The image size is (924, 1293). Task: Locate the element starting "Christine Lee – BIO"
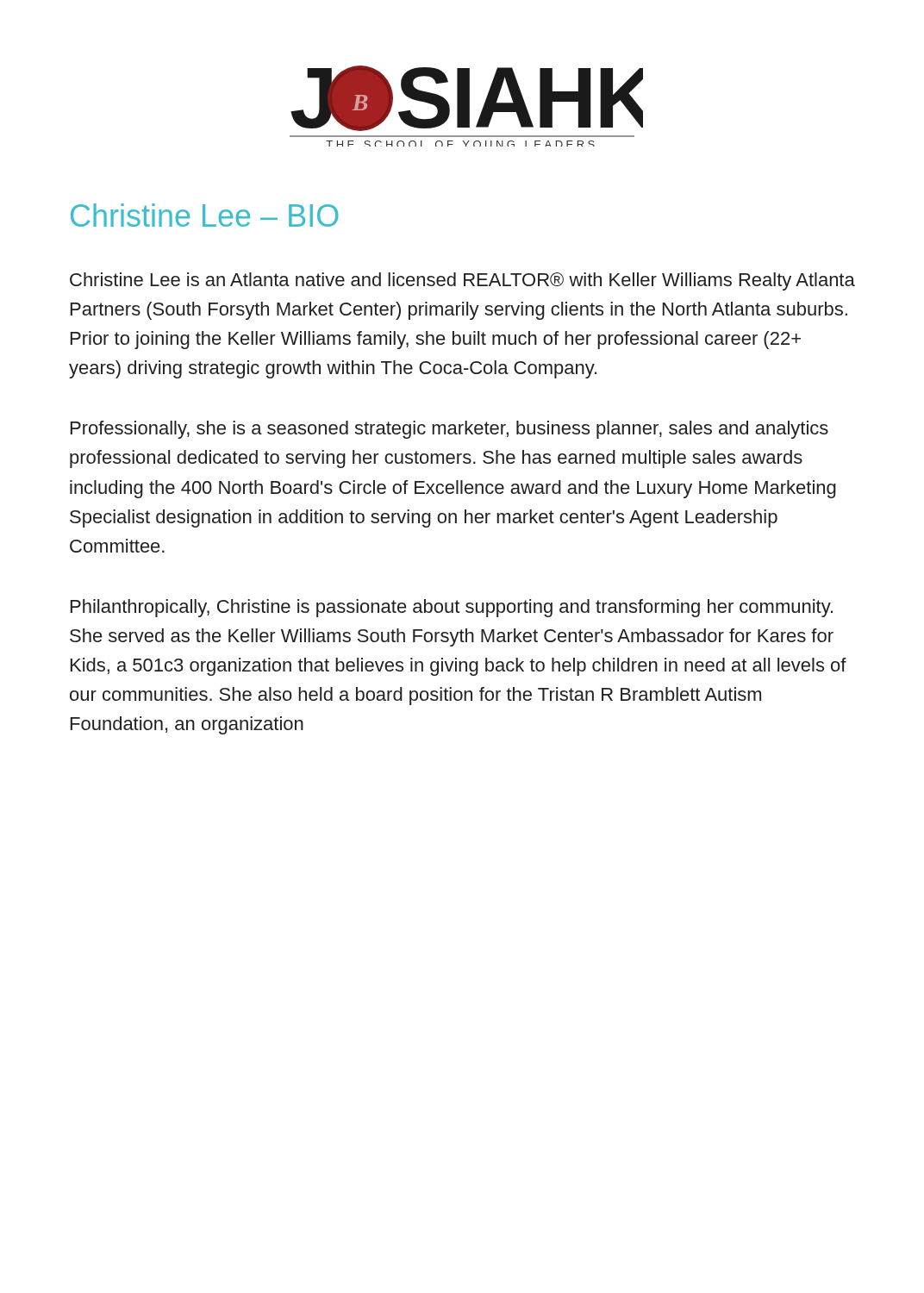click(204, 216)
